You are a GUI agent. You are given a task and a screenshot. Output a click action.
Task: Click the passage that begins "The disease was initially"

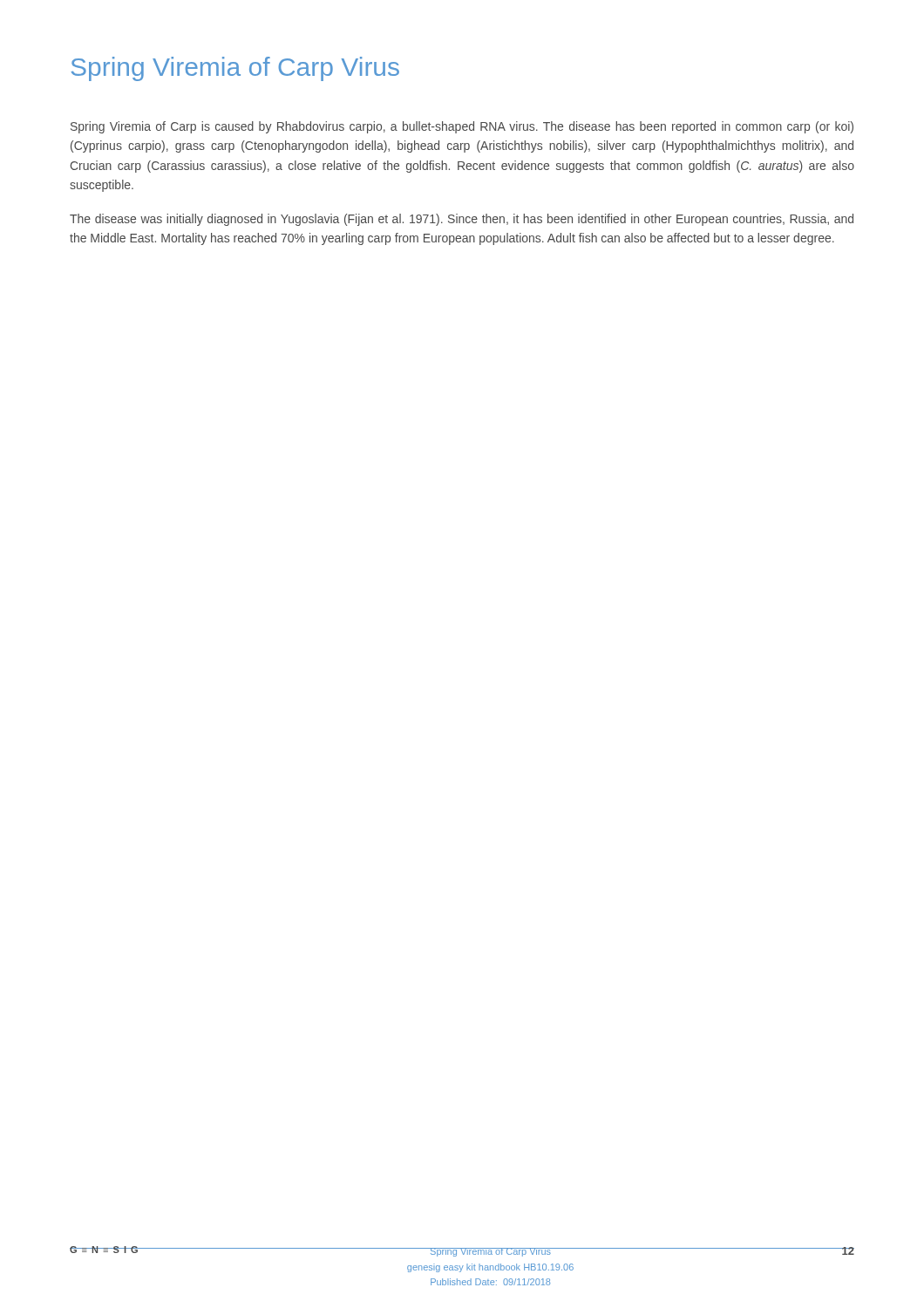tap(462, 228)
